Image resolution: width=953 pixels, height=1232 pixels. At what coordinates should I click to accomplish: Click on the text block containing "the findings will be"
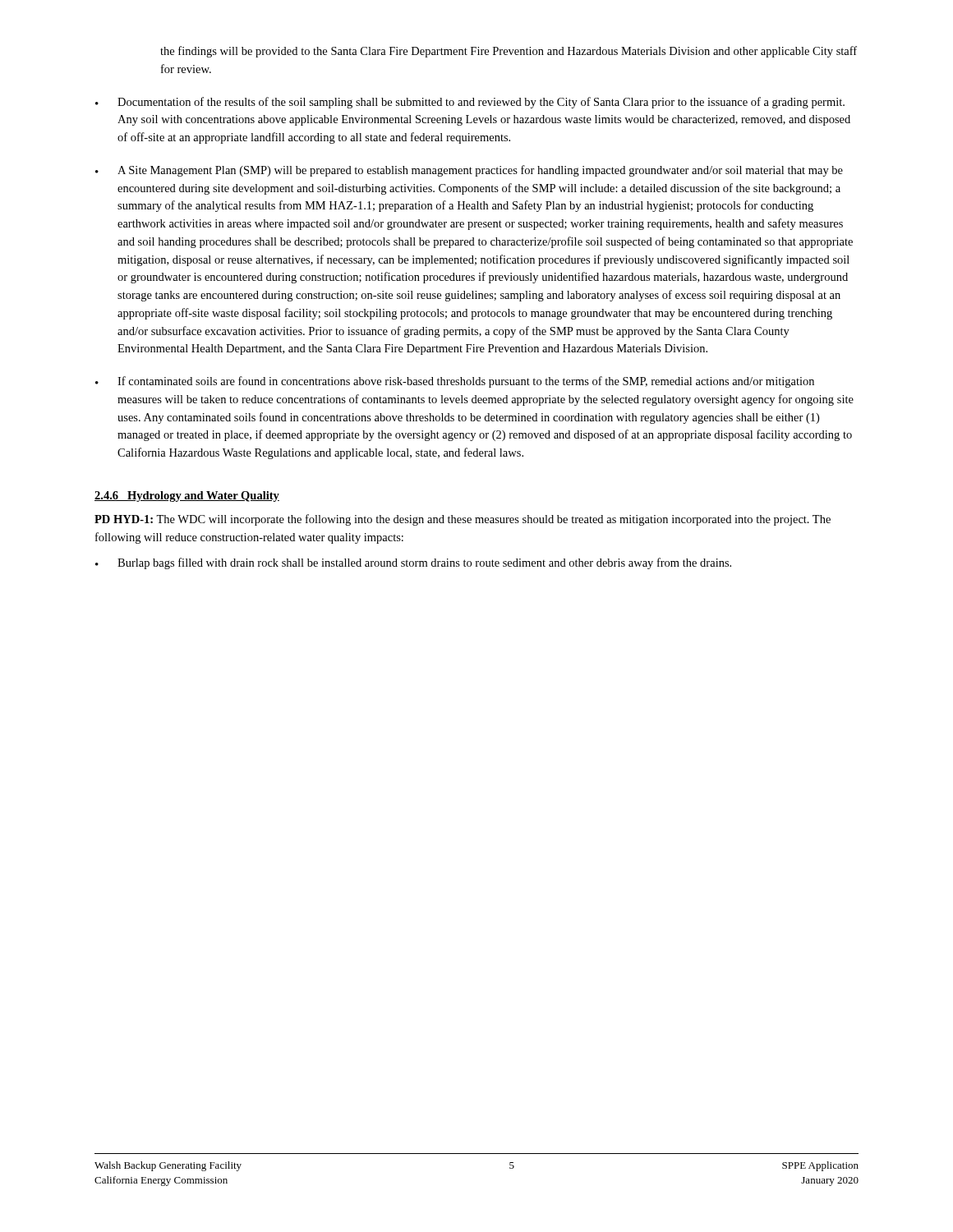click(509, 61)
